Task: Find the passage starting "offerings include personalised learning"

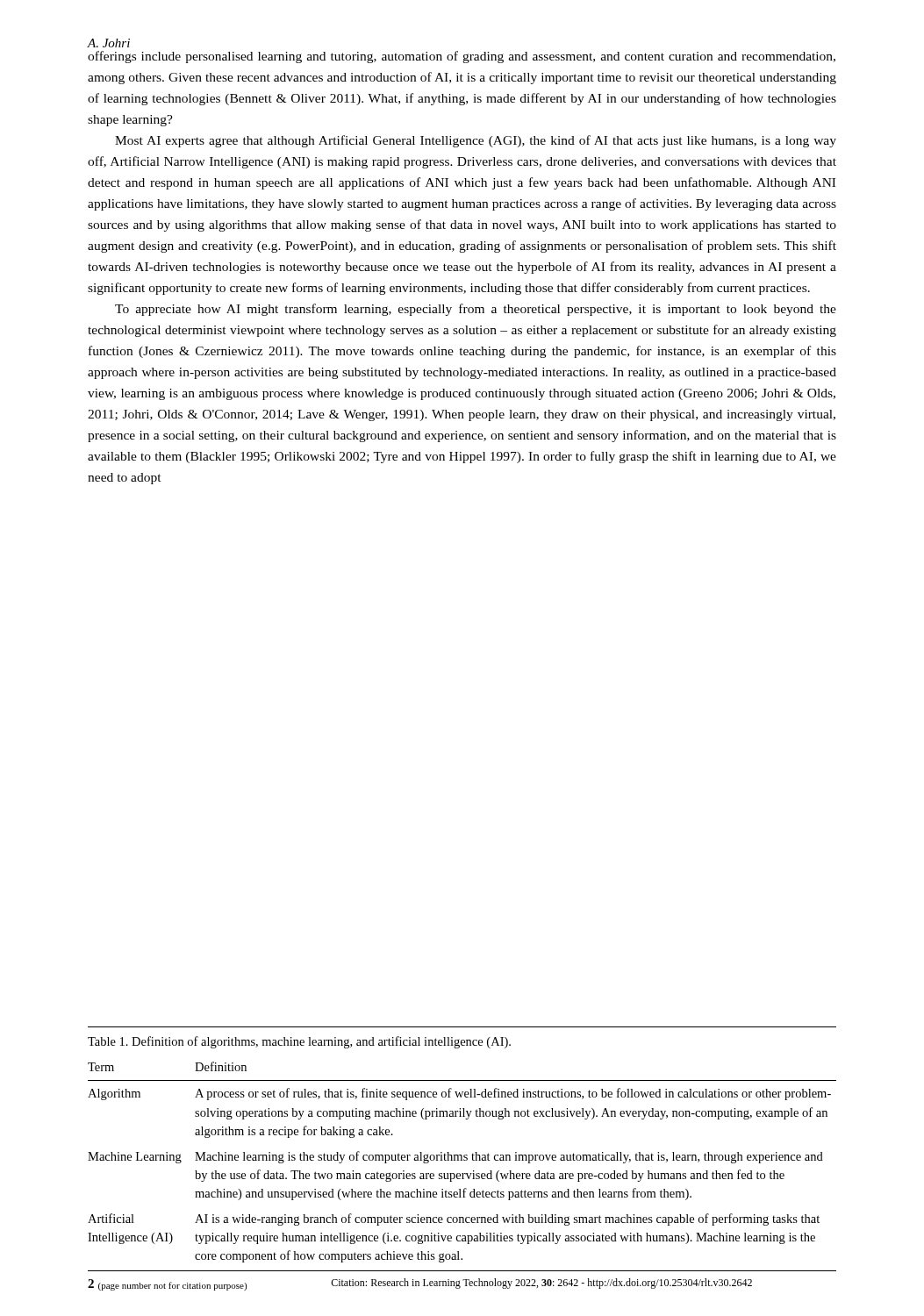Action: coord(462,267)
